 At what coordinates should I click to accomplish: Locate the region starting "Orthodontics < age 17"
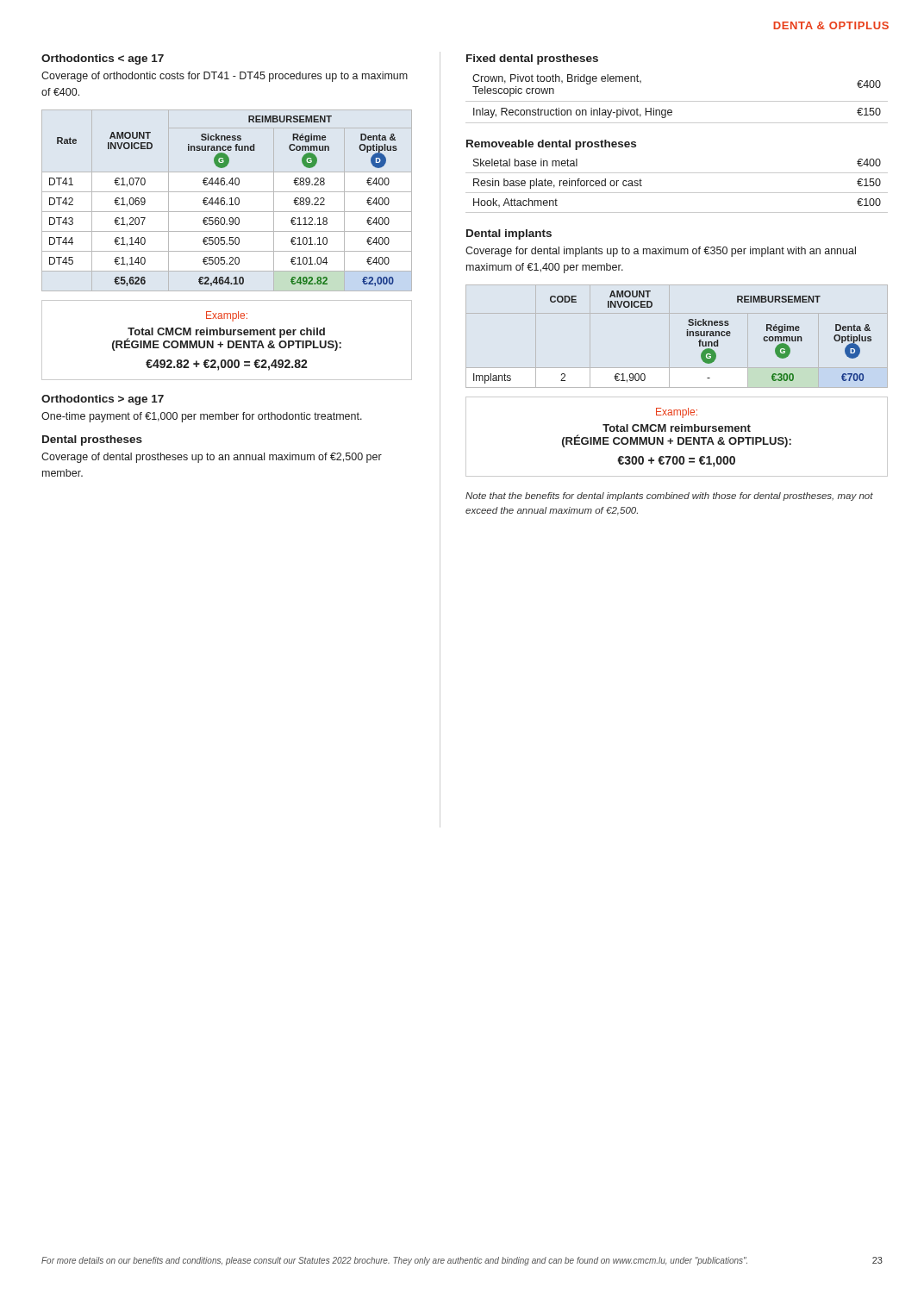(103, 58)
